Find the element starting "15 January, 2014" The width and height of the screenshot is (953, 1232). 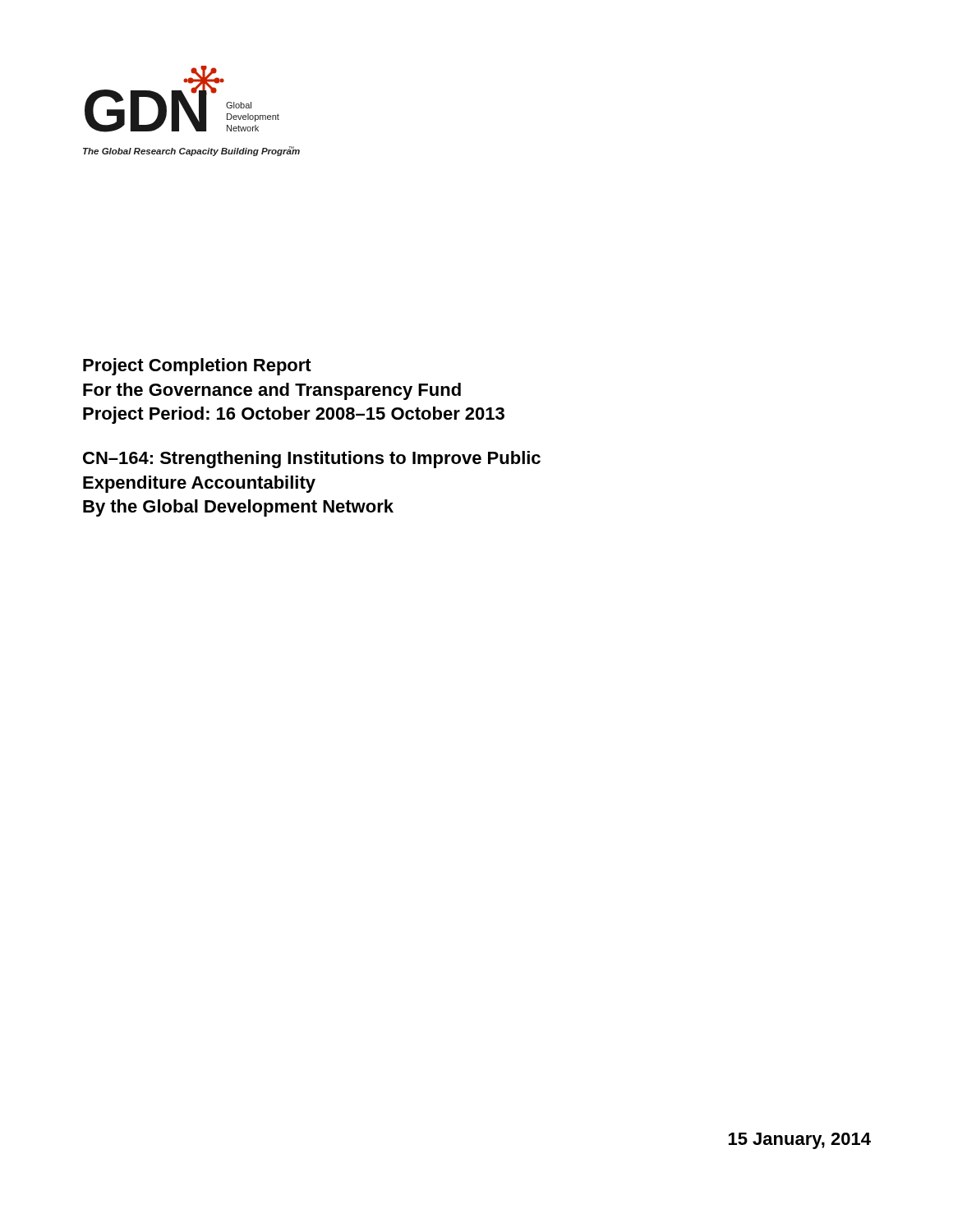[799, 1139]
